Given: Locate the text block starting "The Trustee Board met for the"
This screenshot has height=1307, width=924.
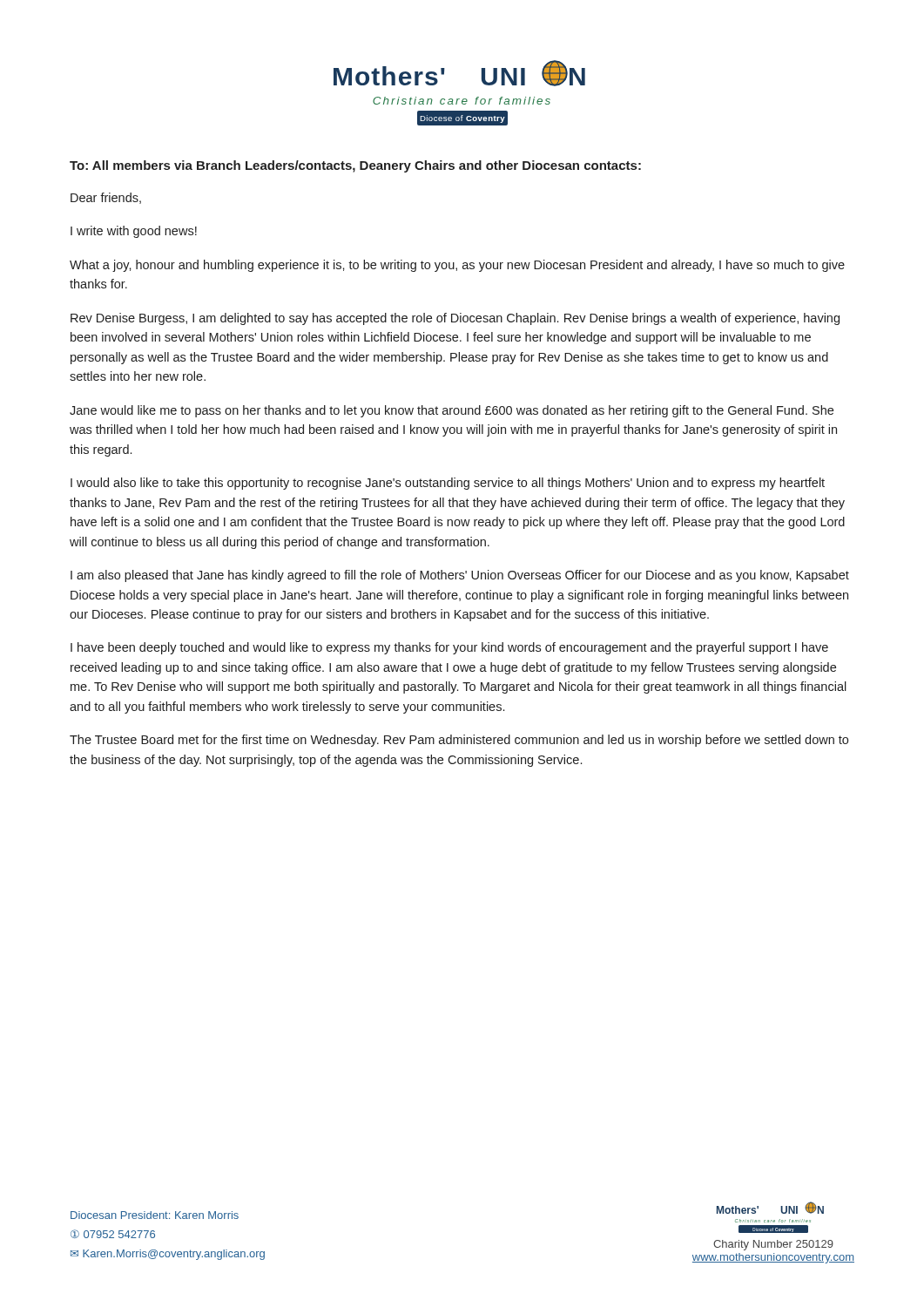Looking at the screenshot, I should 459,750.
